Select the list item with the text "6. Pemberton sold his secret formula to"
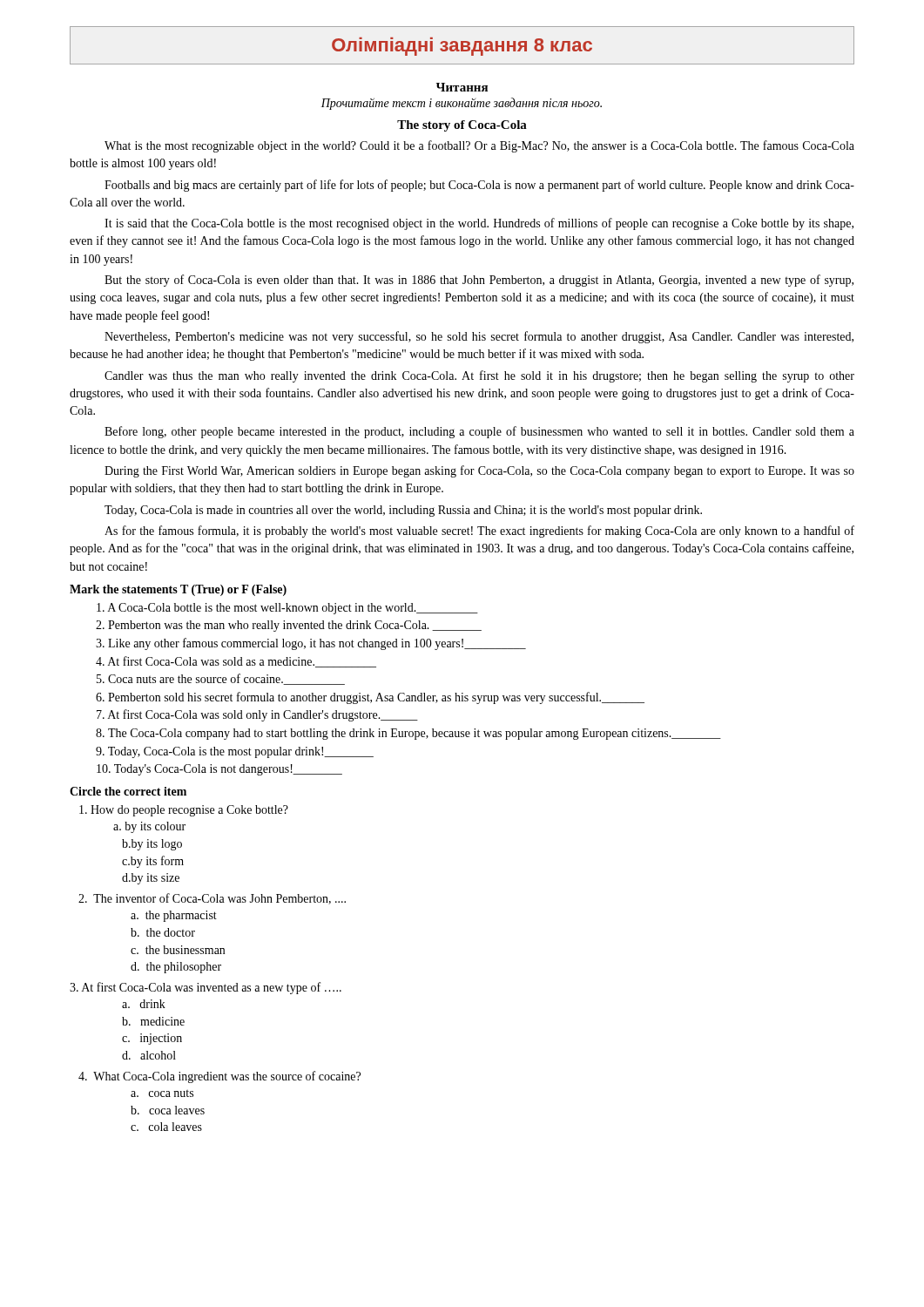Viewport: 924px width, 1307px height. [370, 697]
